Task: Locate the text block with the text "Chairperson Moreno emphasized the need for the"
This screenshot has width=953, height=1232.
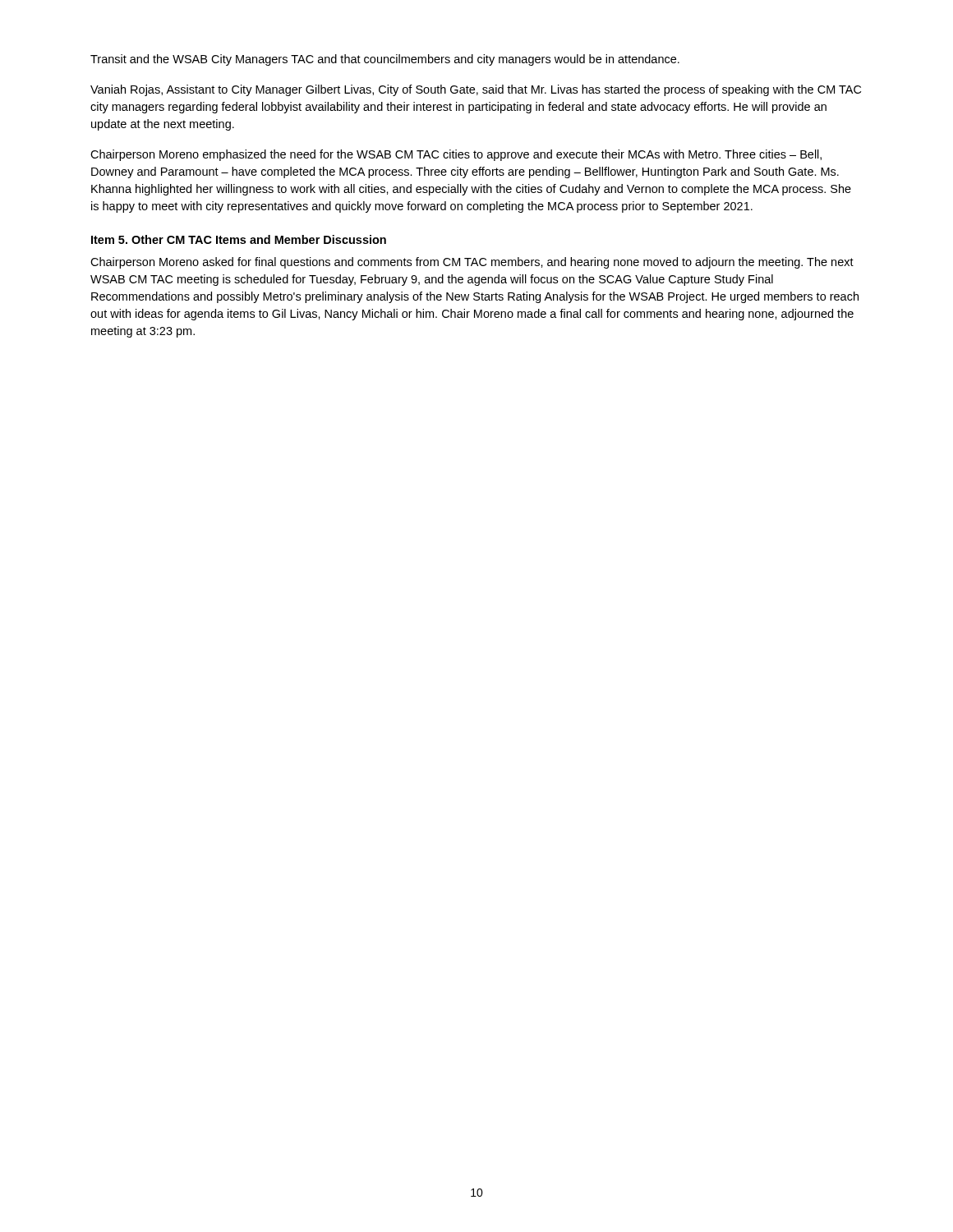Action: pyautogui.click(x=471, y=180)
